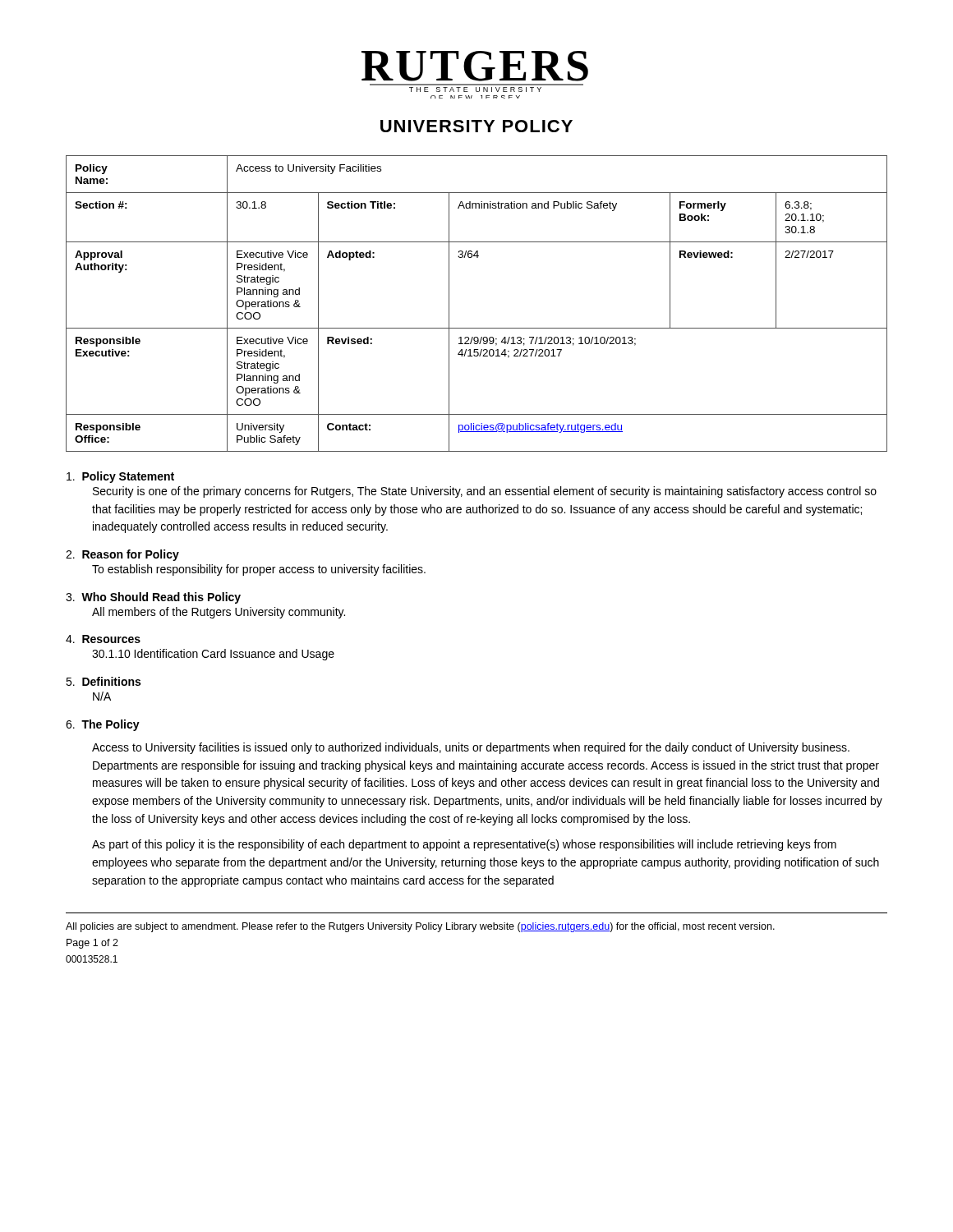
Task: Click on the logo
Action: coord(476,71)
